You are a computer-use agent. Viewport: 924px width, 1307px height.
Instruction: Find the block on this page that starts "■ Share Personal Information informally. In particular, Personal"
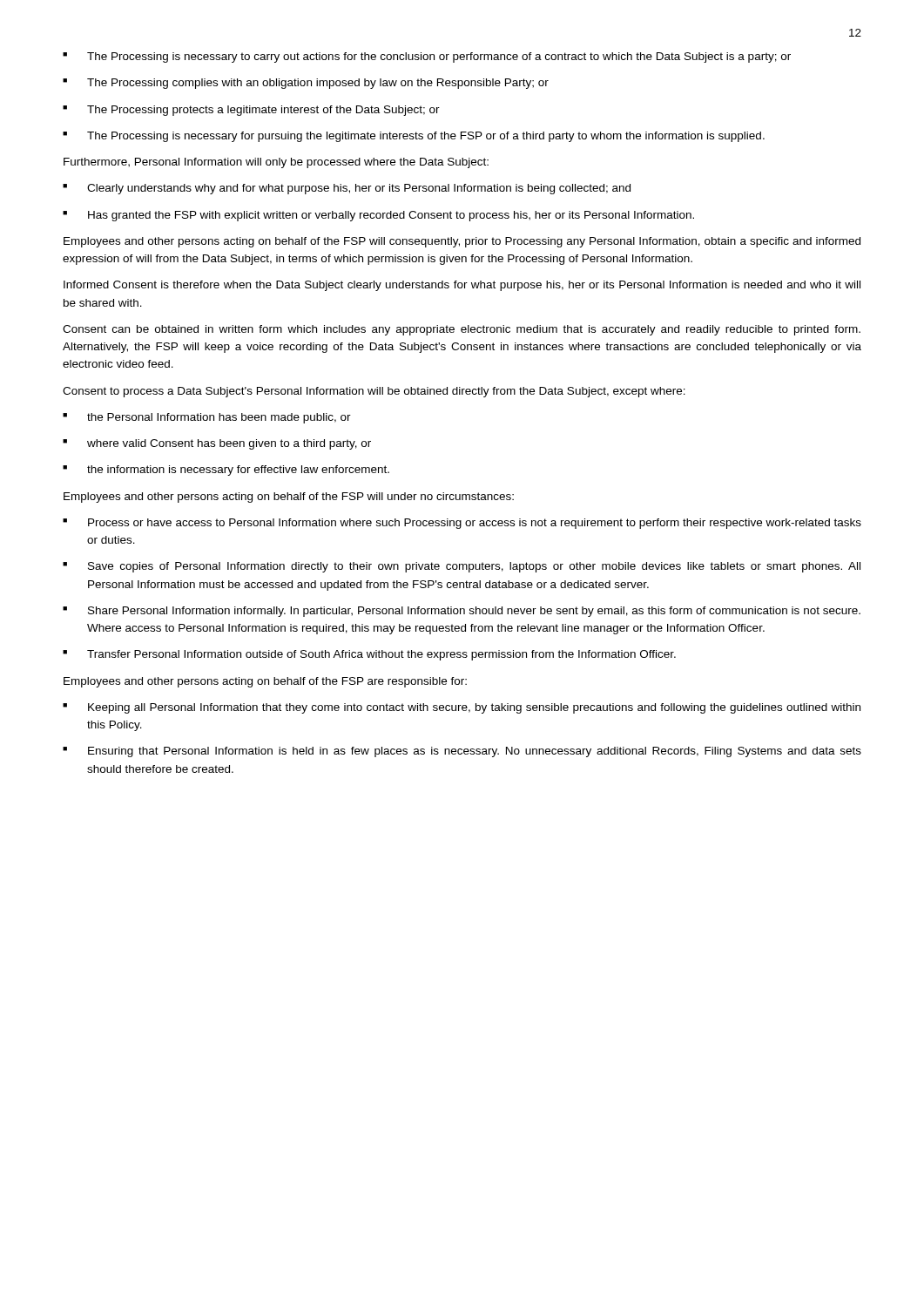[x=462, y=620]
